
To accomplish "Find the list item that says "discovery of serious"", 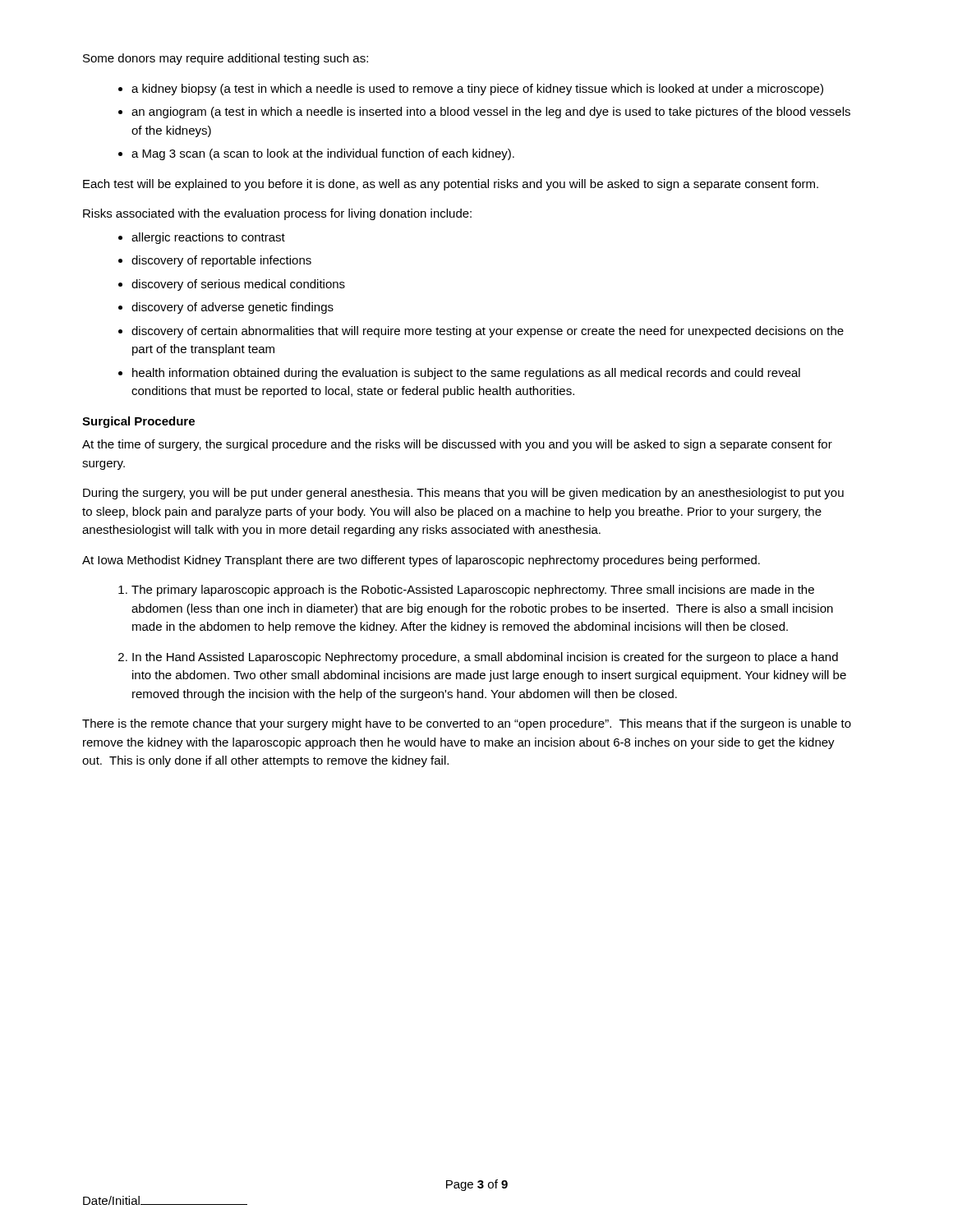I will point(238,285).
